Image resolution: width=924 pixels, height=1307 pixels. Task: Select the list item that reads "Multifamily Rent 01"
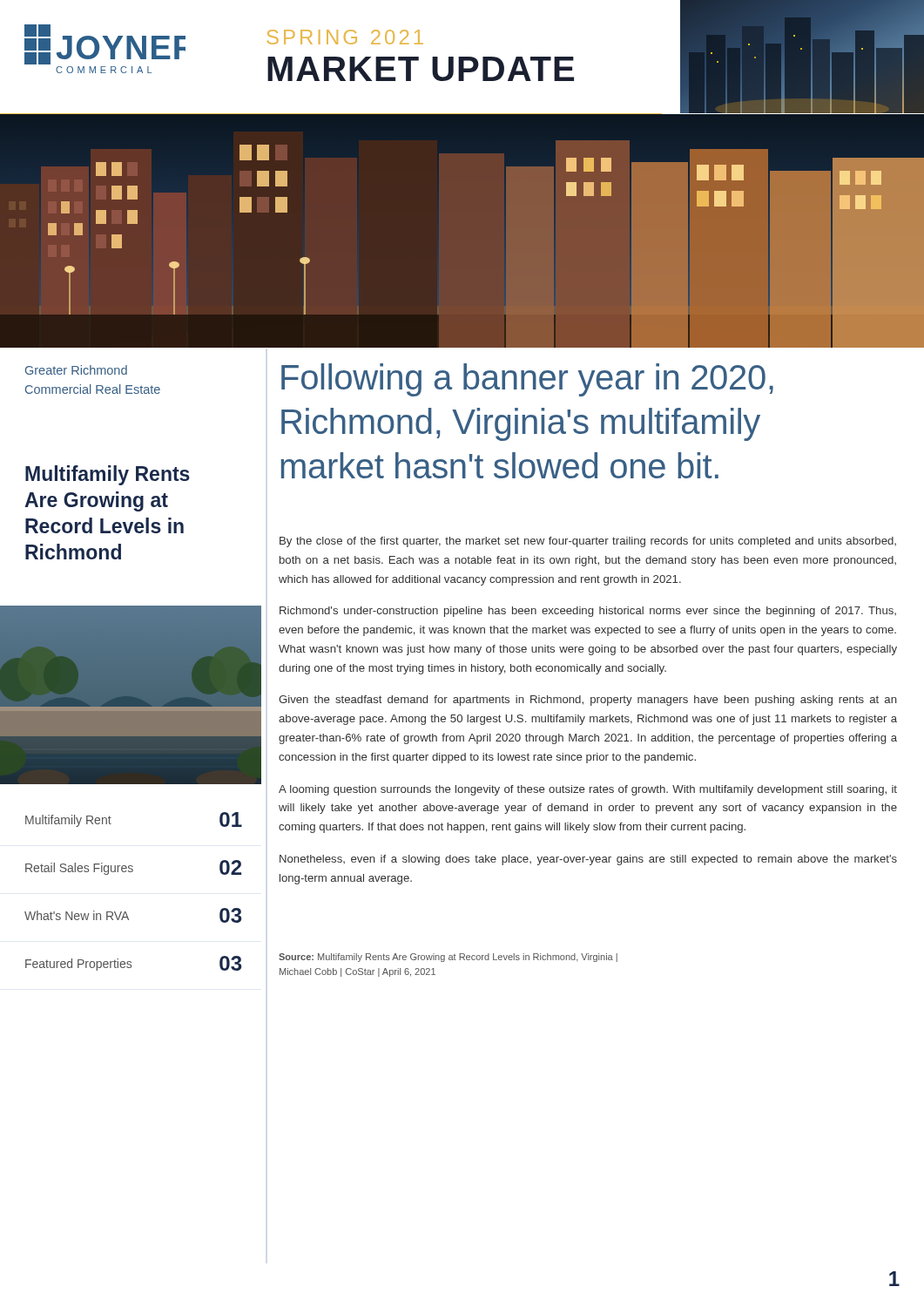coord(65,819)
